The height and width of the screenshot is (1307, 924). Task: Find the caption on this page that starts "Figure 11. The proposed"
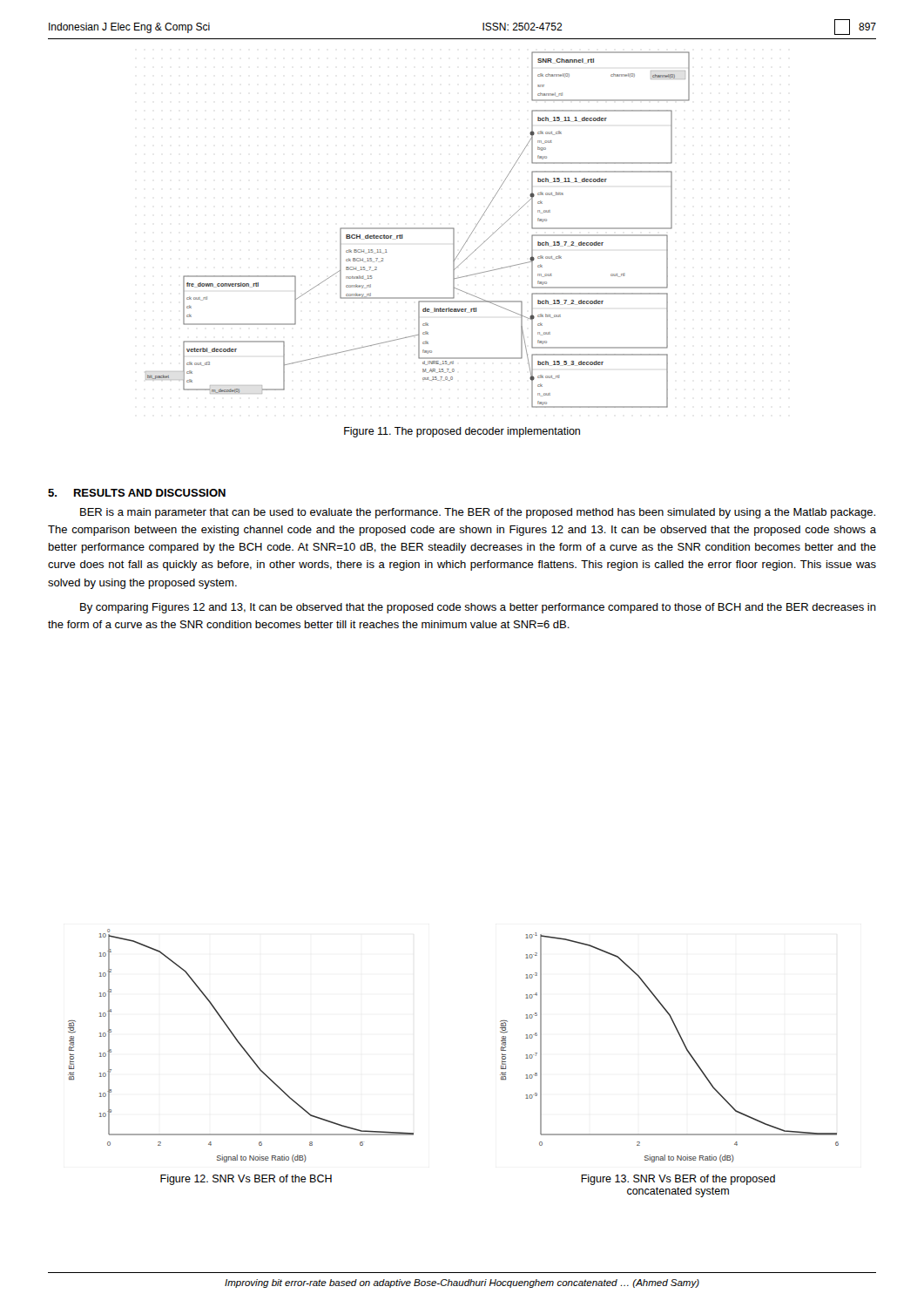point(462,431)
